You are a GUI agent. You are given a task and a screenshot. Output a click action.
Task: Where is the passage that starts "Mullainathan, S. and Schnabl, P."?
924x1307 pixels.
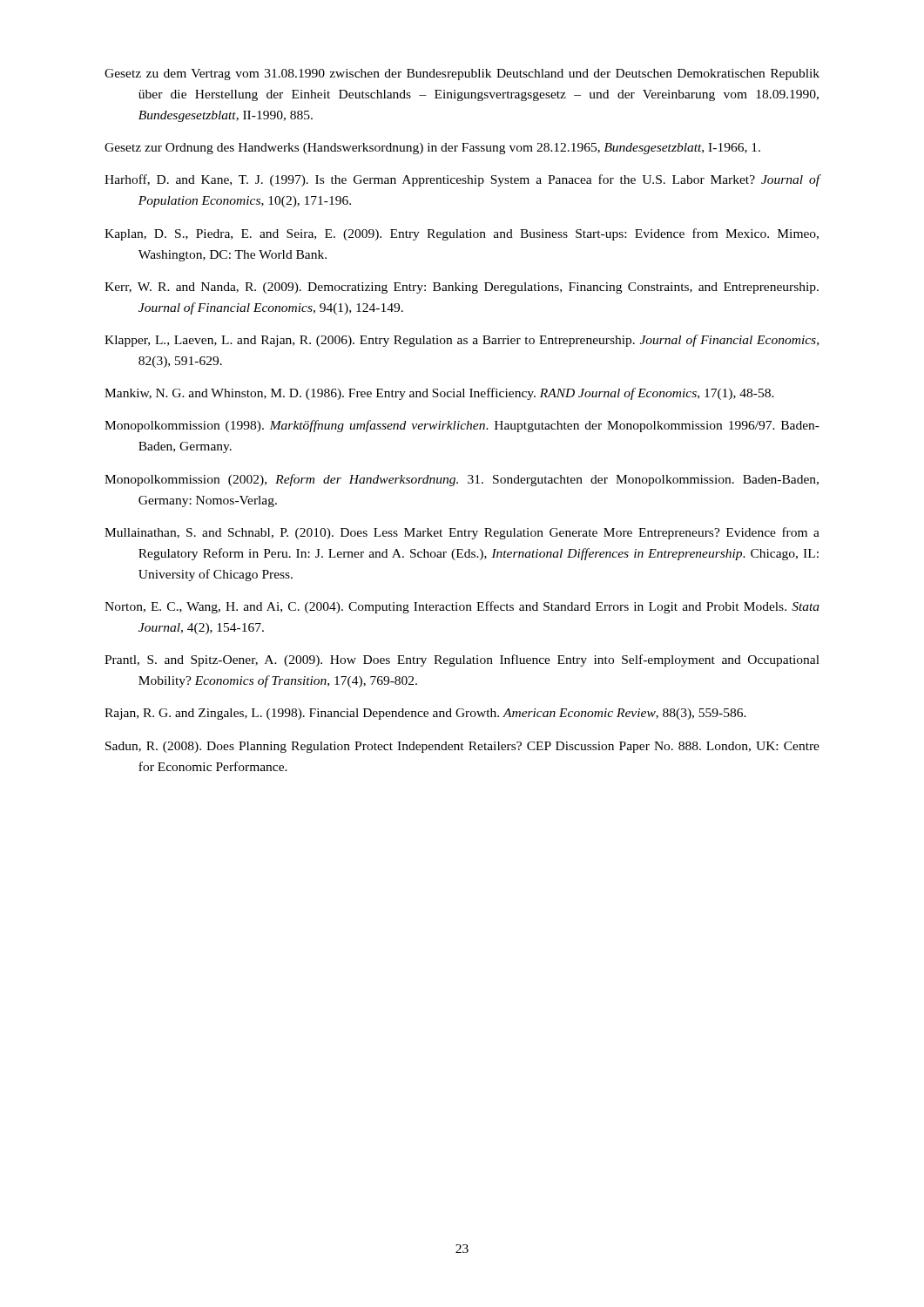(462, 553)
